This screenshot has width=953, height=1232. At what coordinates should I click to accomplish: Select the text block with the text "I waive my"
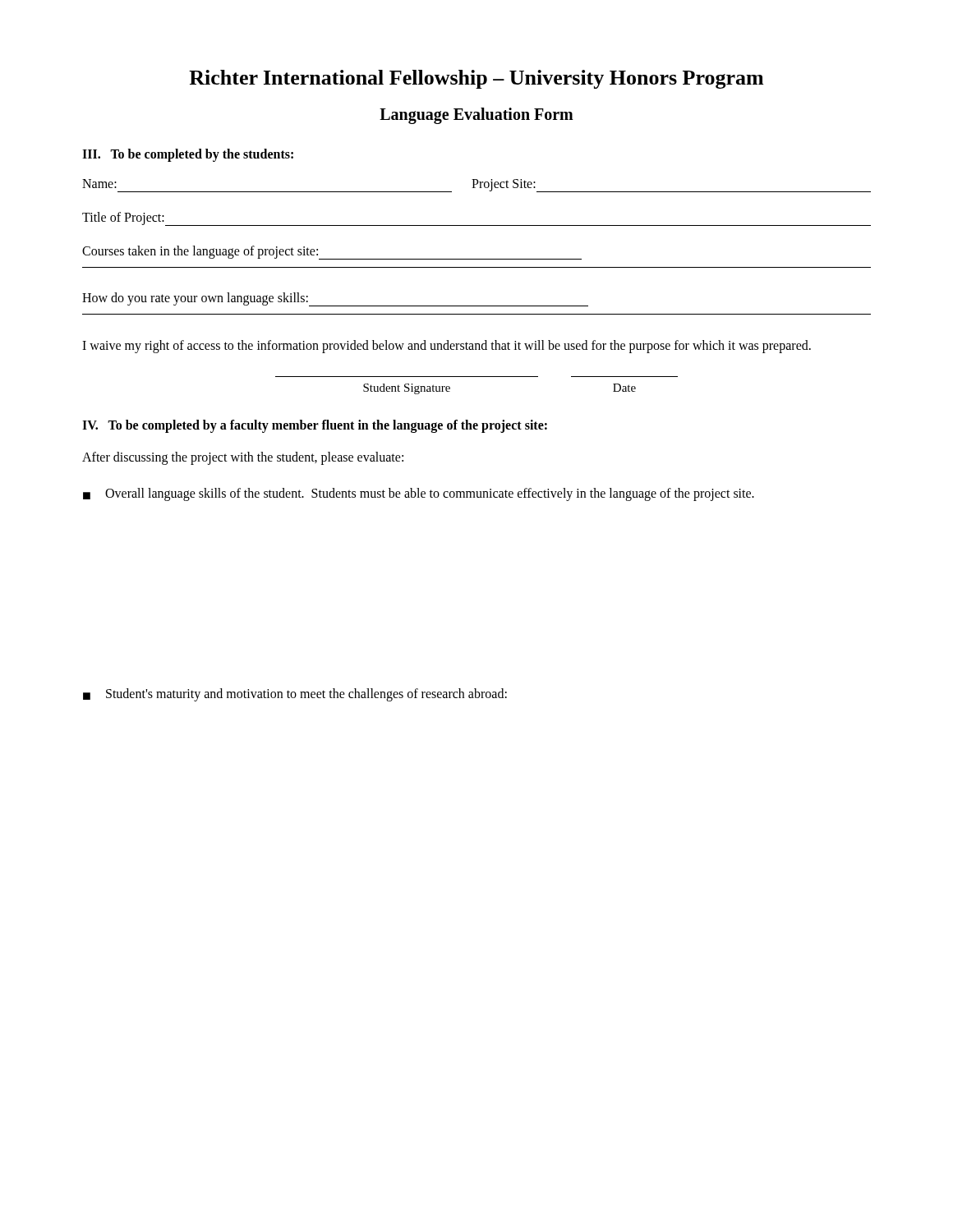[447, 345]
